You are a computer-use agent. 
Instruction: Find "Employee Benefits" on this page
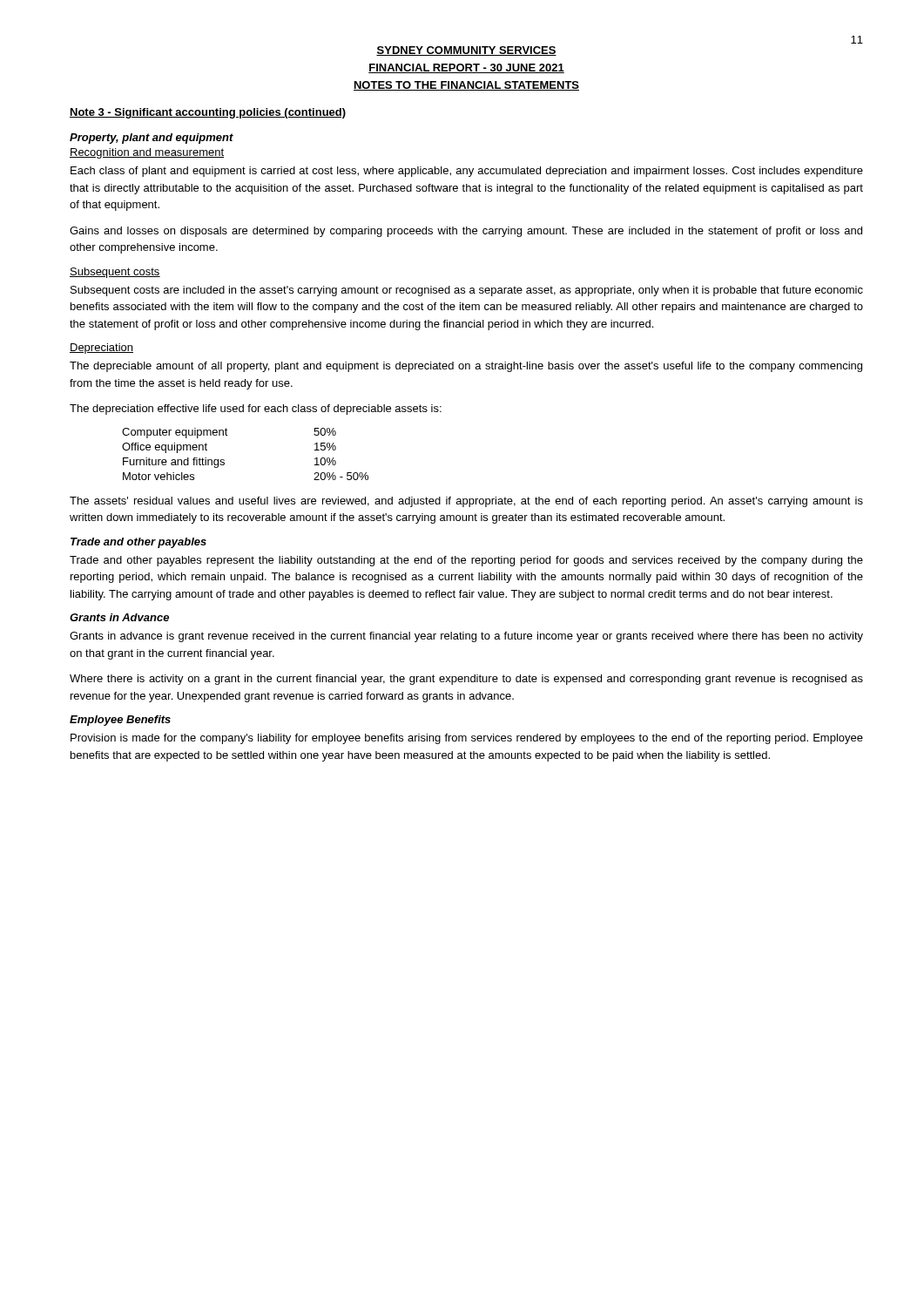click(120, 719)
